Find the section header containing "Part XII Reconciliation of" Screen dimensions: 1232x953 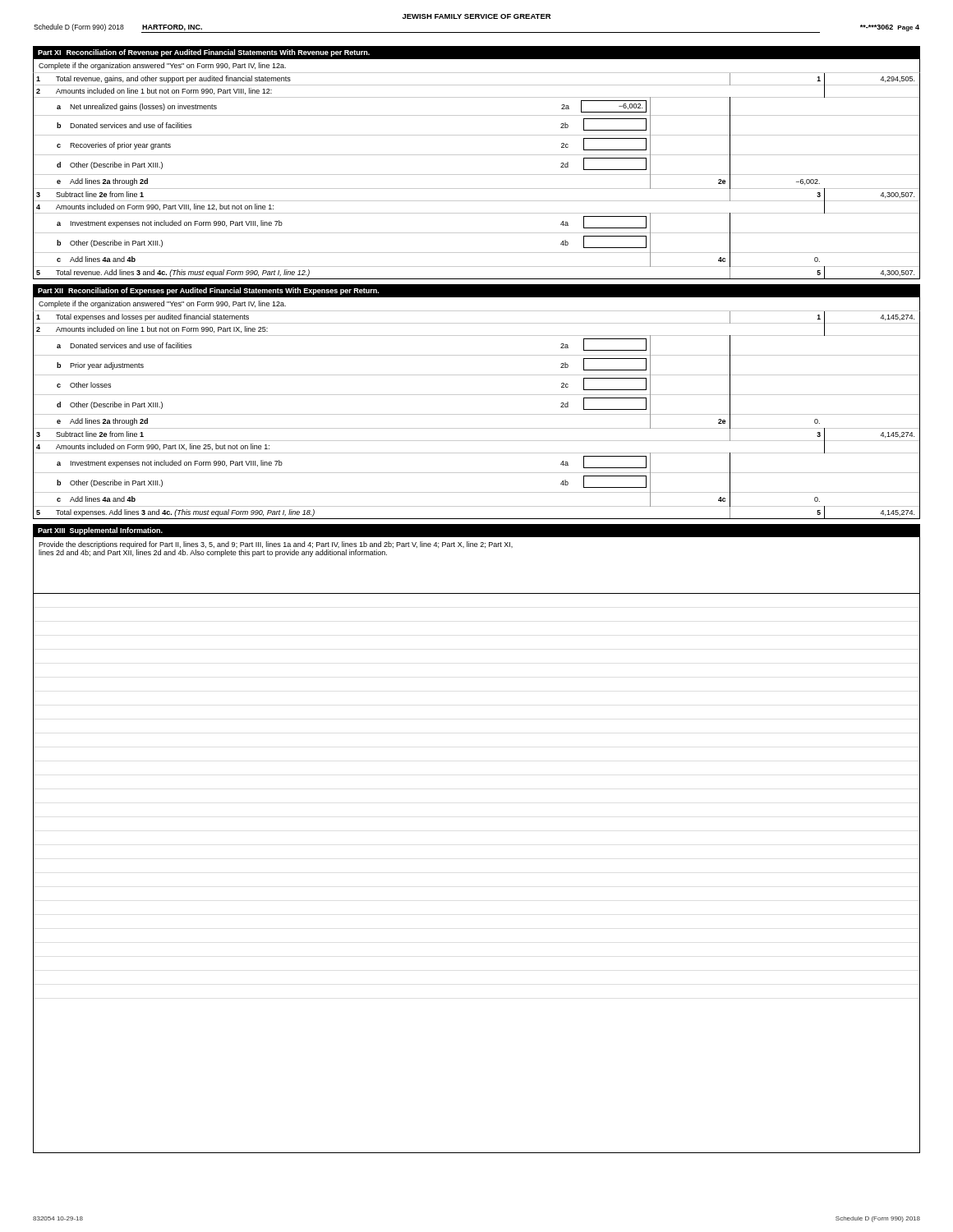[209, 291]
